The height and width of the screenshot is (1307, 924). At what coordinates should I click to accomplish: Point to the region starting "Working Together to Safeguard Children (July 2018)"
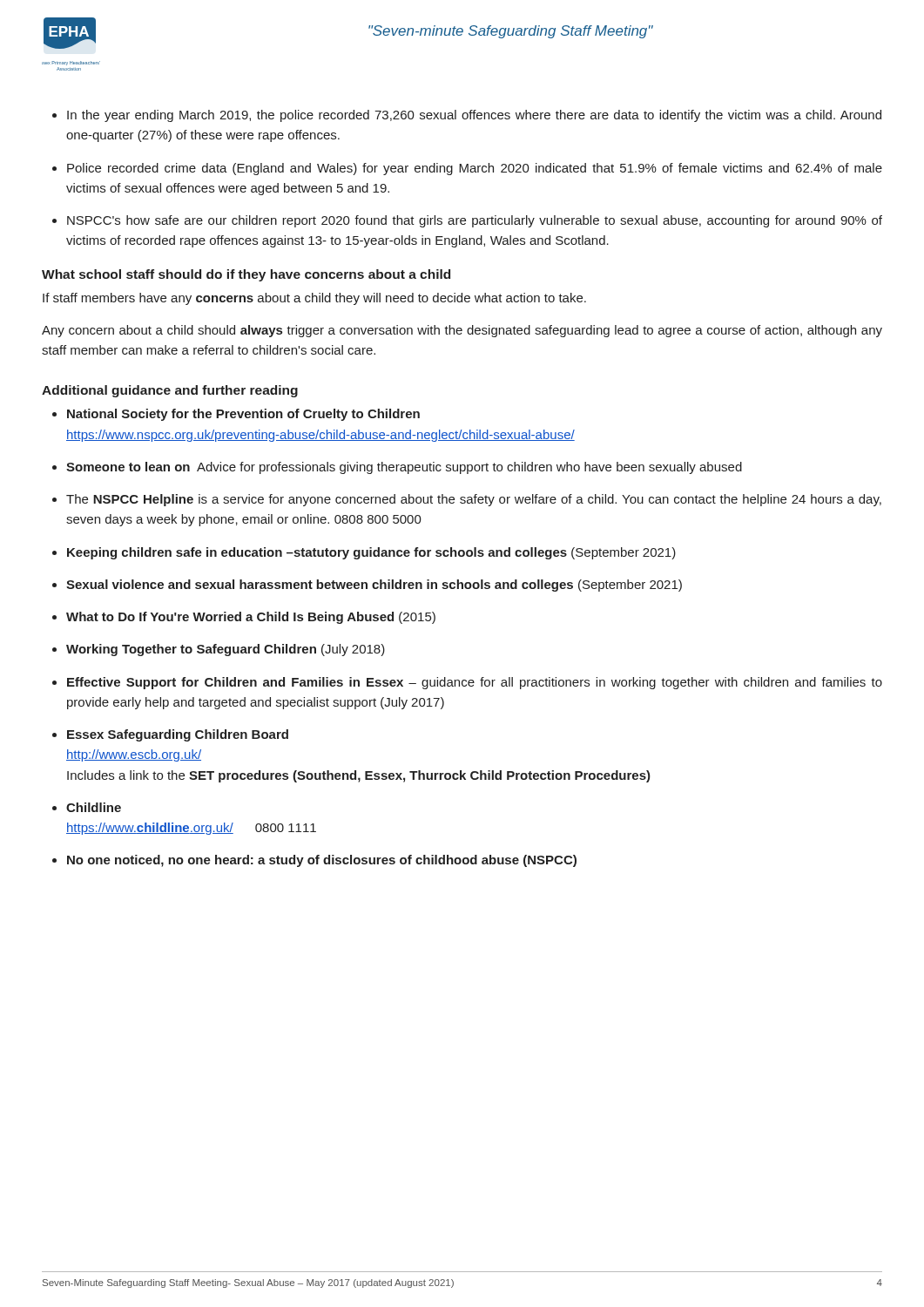[226, 649]
